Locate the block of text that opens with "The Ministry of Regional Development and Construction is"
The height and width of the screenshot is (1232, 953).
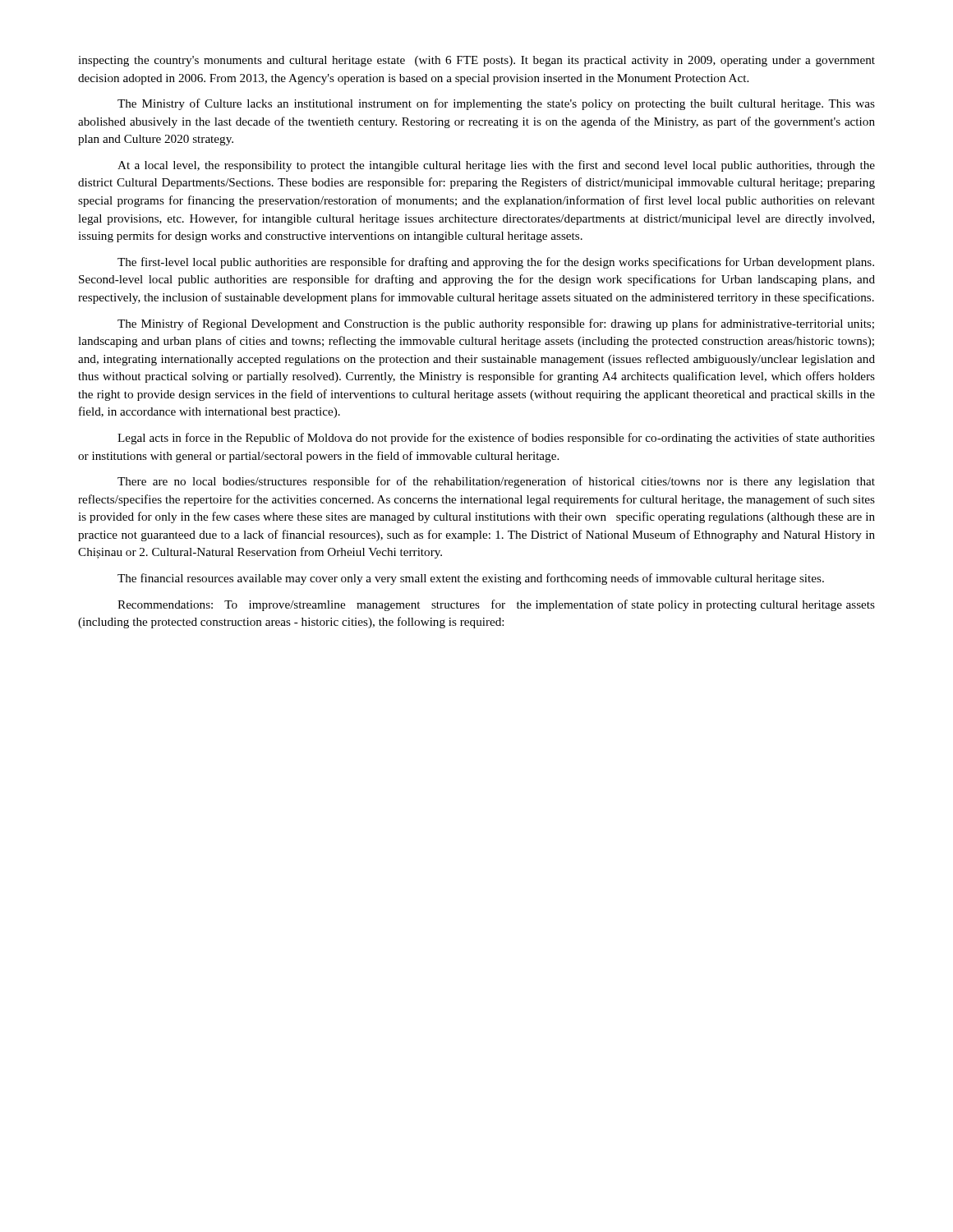[476, 367]
